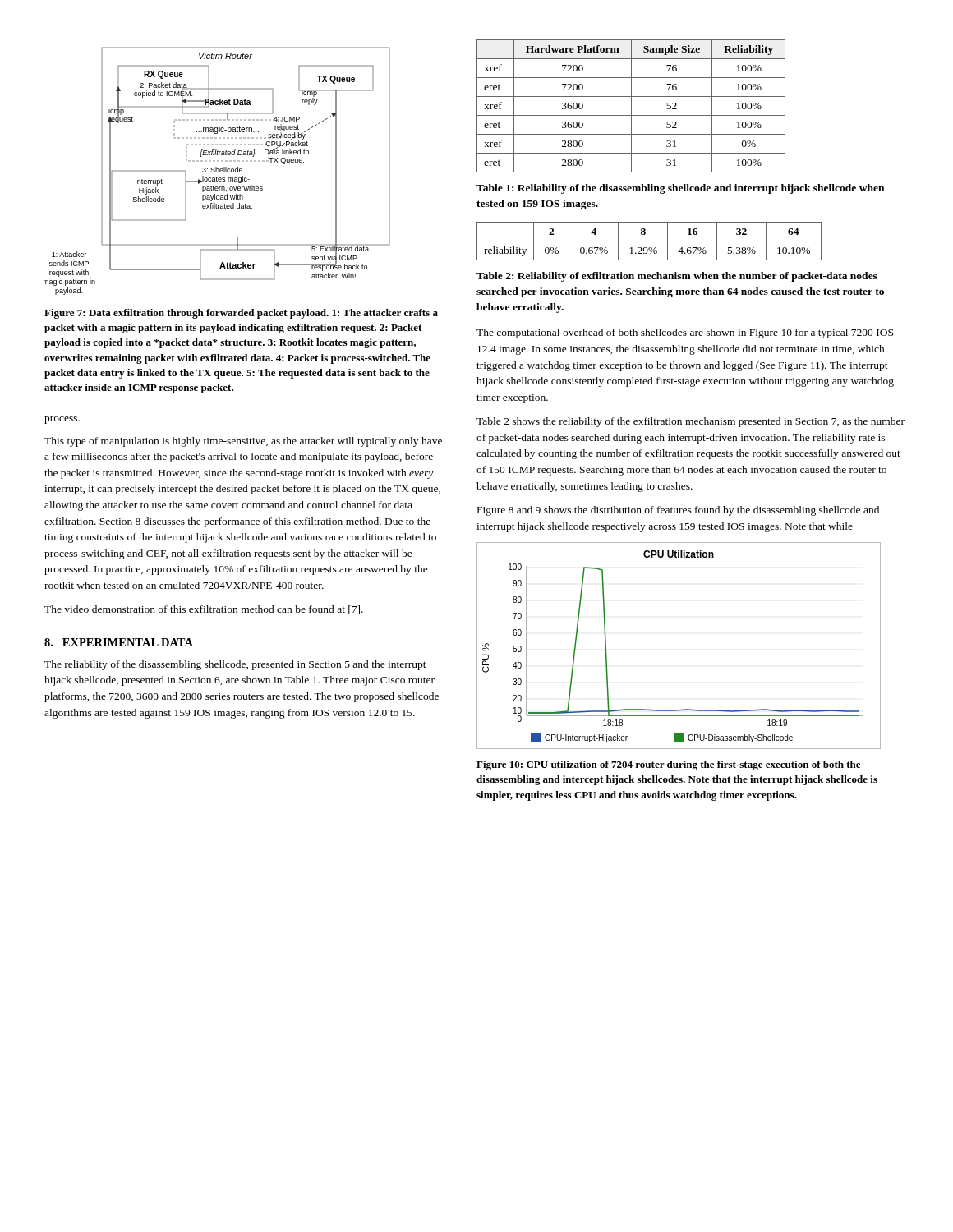Find the table that mentions "Sample Size"
Viewport: 953px width, 1232px height.
pyautogui.click(x=693, y=106)
